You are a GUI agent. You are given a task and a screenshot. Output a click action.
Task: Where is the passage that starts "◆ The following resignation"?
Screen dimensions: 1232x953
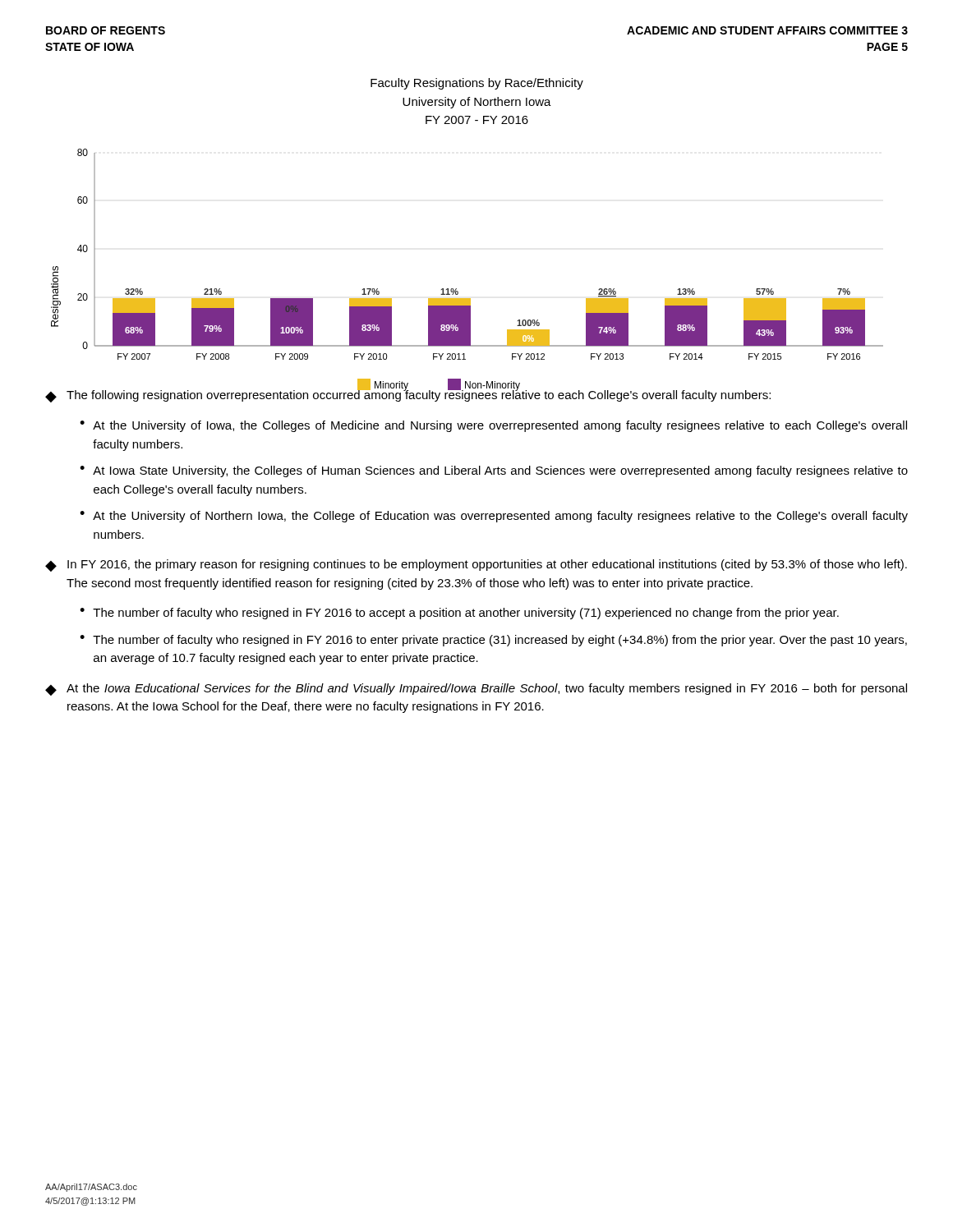[x=408, y=395]
